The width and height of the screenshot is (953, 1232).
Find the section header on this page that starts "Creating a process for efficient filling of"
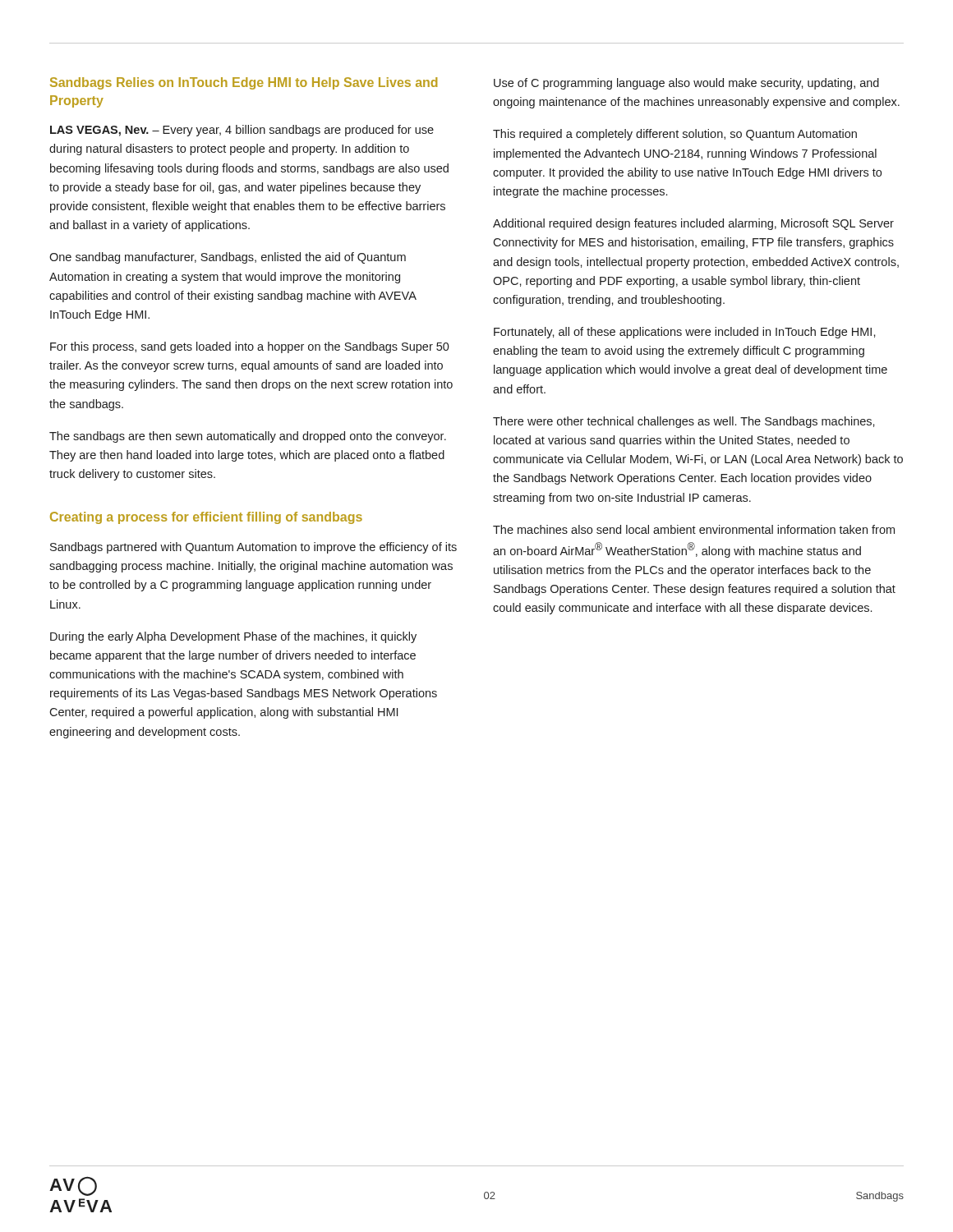tap(206, 517)
